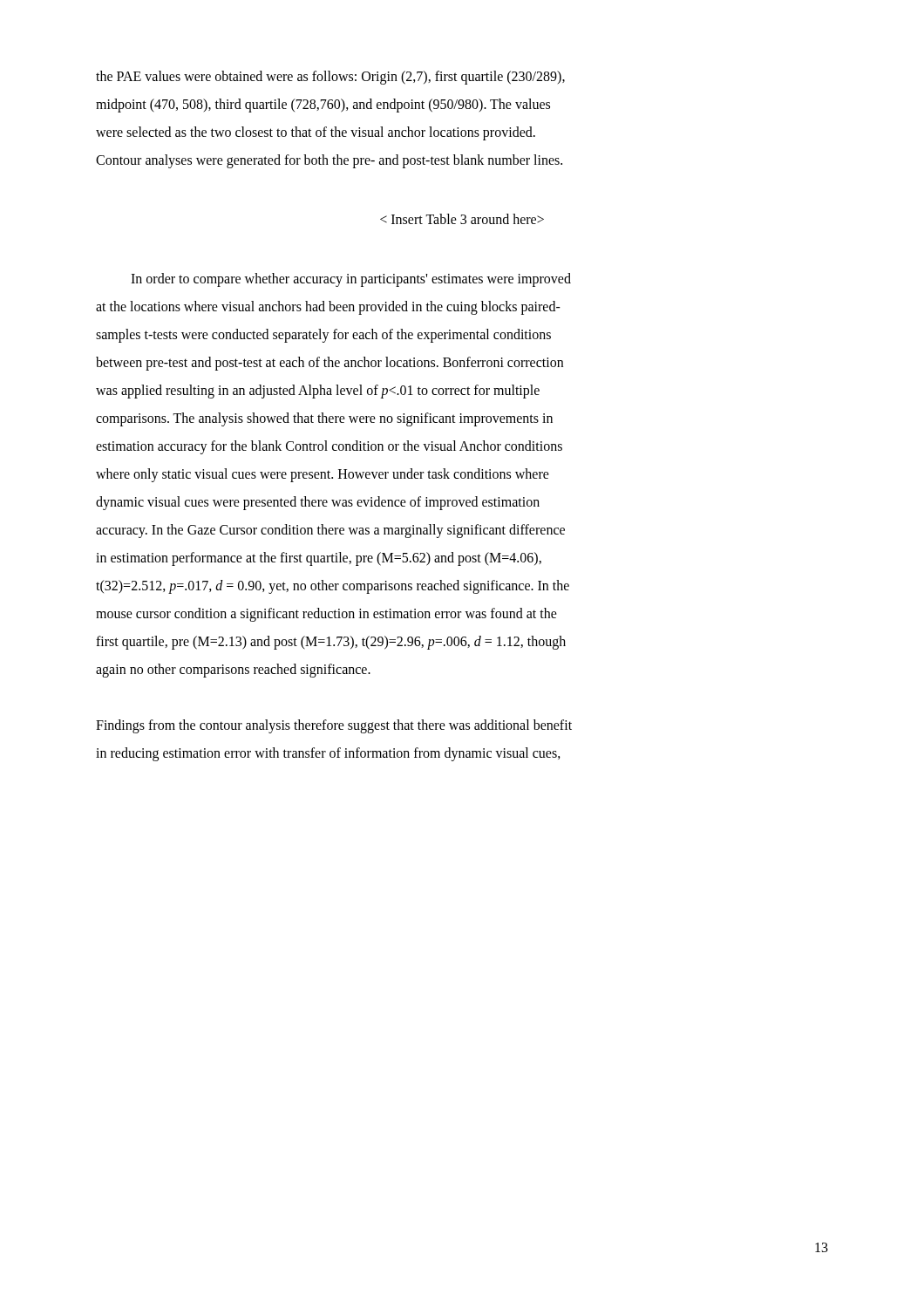Where is the passage that starts "In order to compare"?
This screenshot has height=1308, width=924.
pos(462,474)
